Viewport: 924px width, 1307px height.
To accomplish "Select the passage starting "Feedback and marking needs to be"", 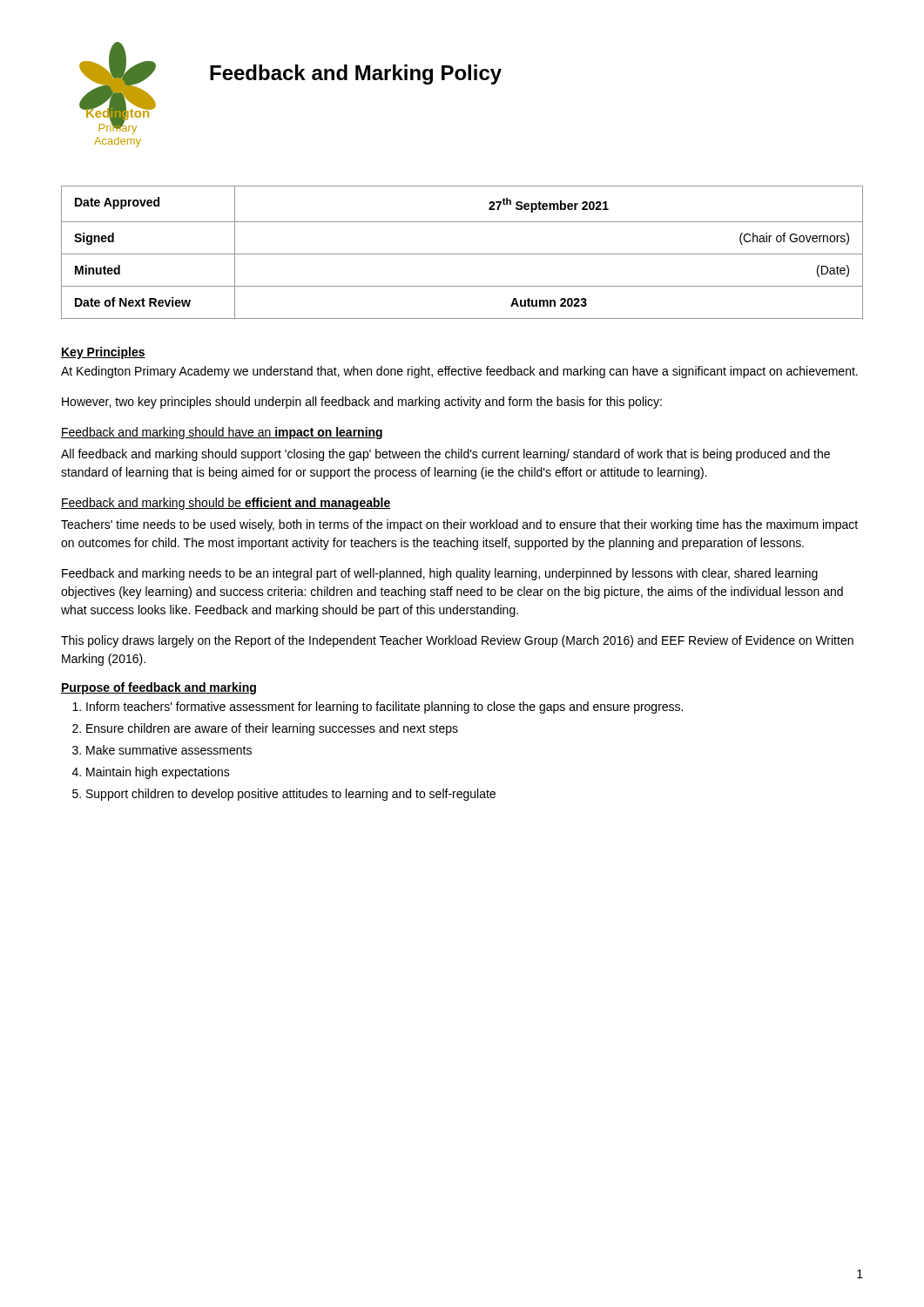I will 462,592.
